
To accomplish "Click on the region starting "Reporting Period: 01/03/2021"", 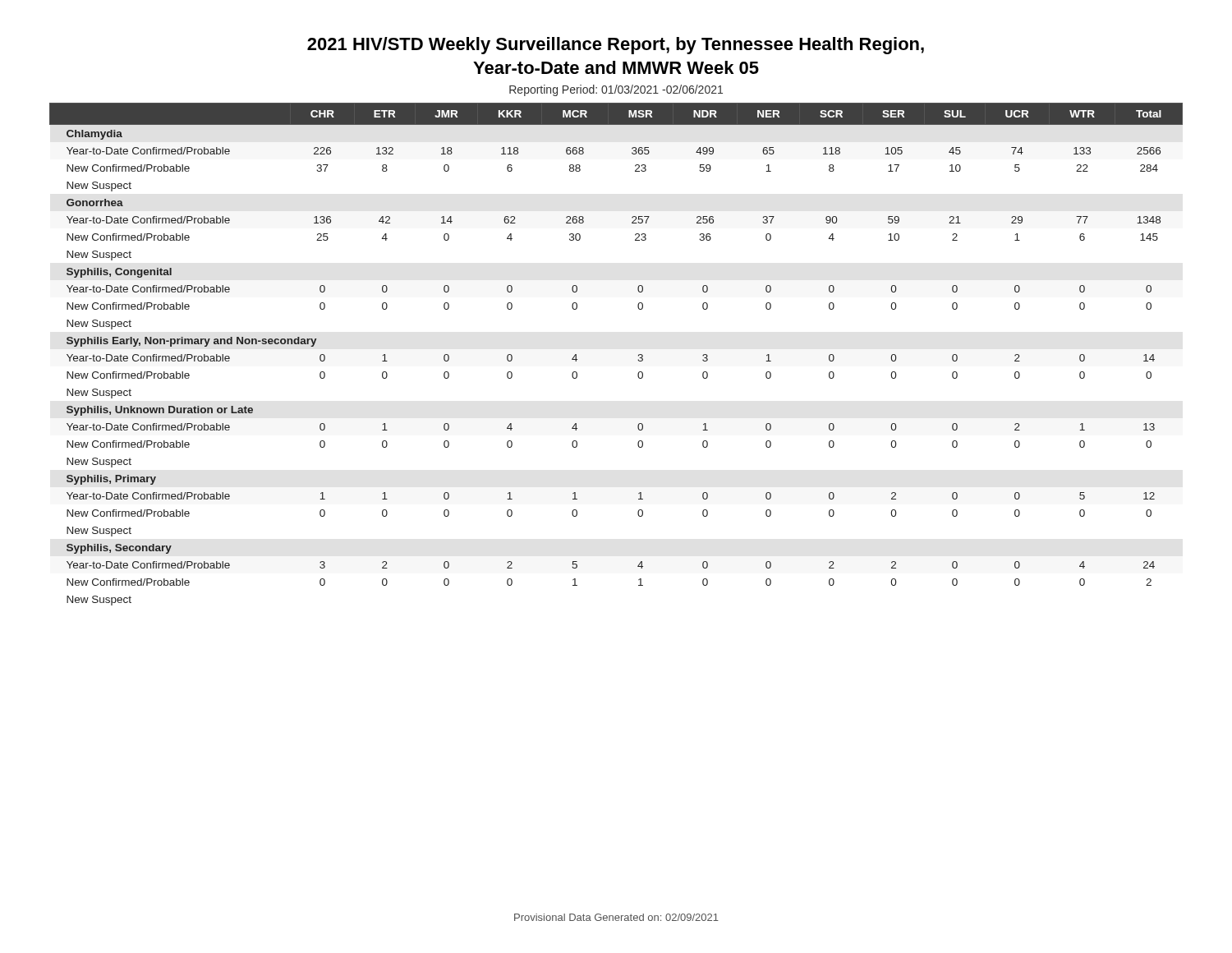I will click(616, 90).
